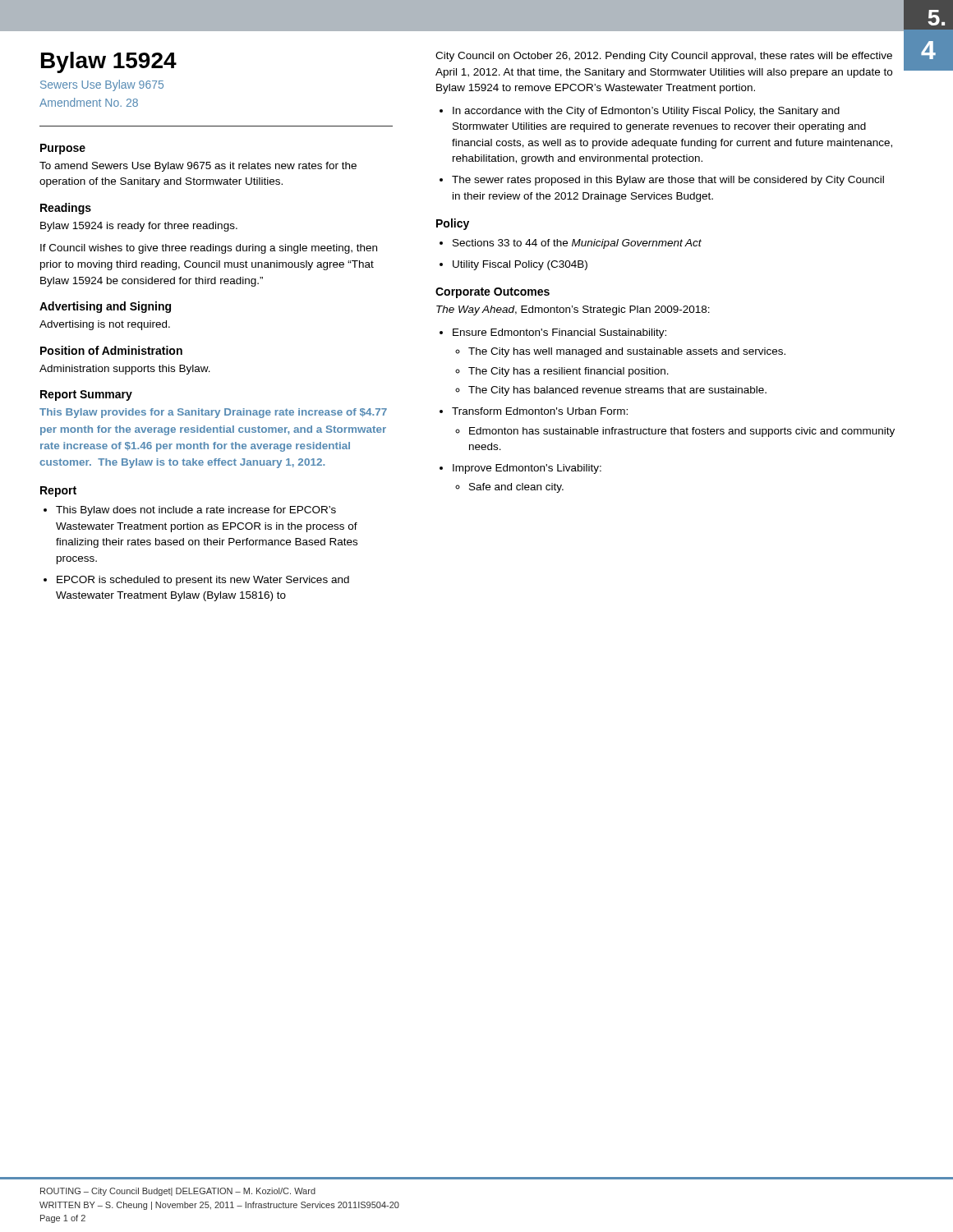Find the list item that reads "EPCOR is scheduled to present its new Water"
The image size is (953, 1232).
pos(203,587)
